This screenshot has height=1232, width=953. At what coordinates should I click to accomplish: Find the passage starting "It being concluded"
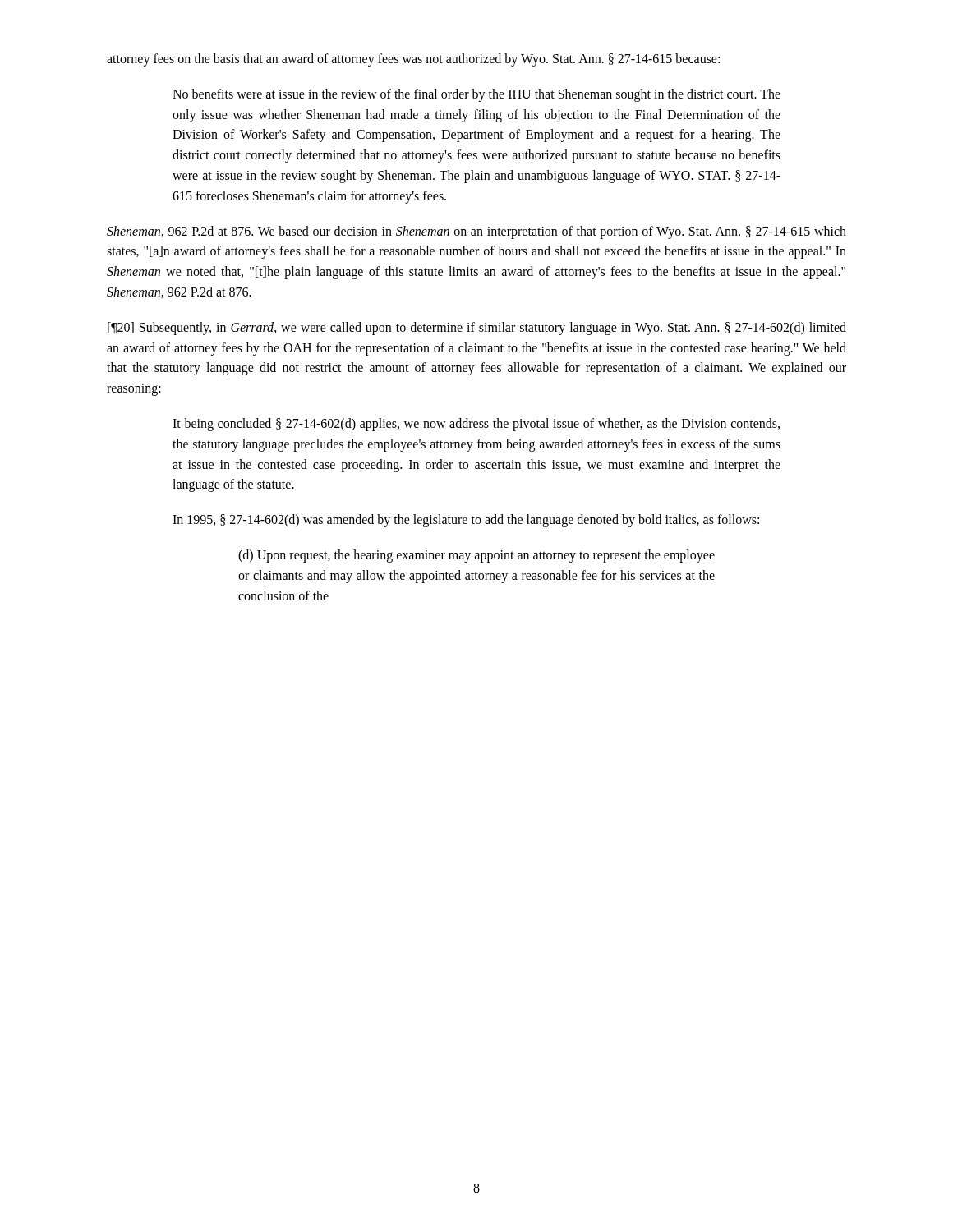[x=476, y=510]
